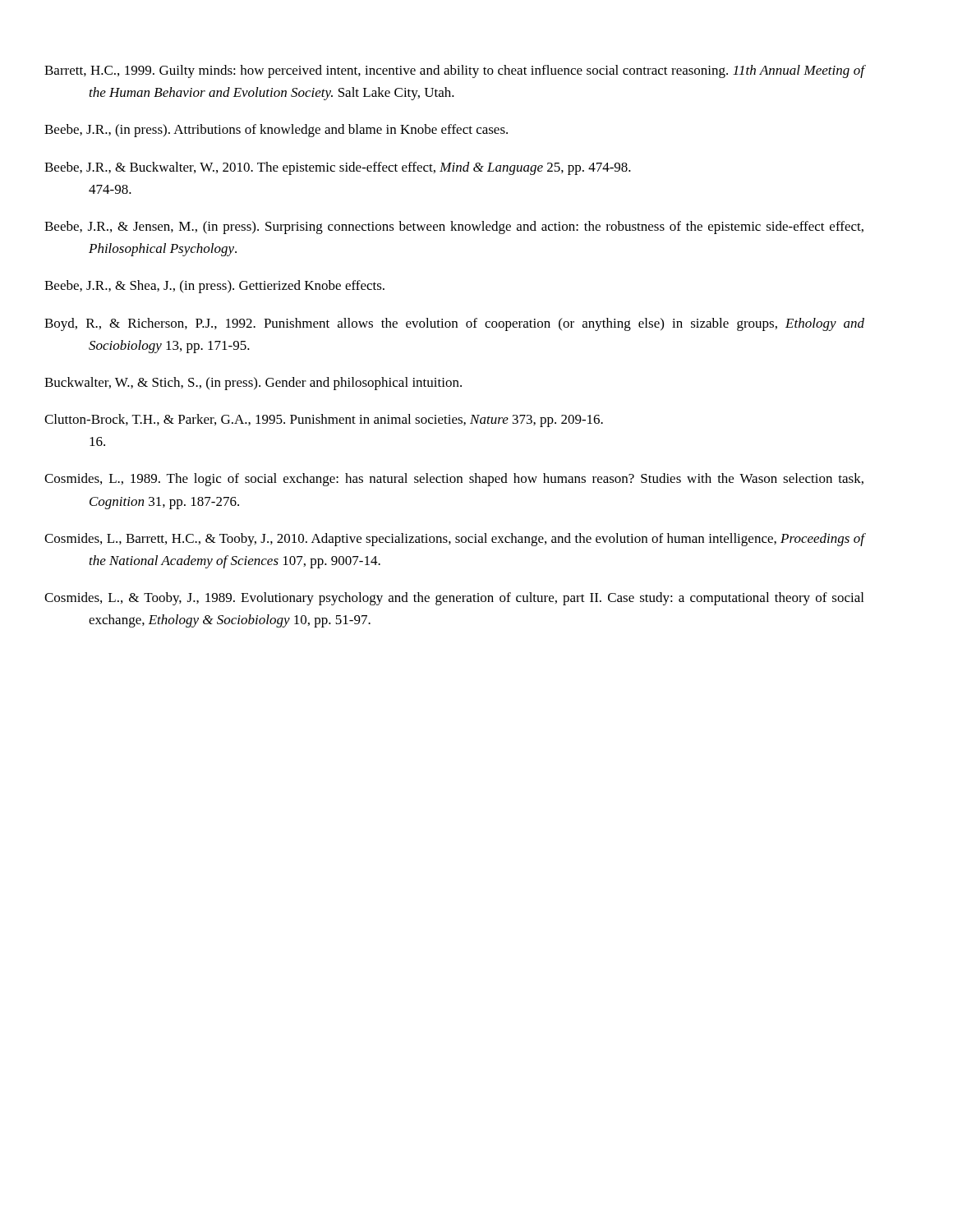
Task: Find the list item containing "Buckwalter, W., &"
Action: (275, 384)
